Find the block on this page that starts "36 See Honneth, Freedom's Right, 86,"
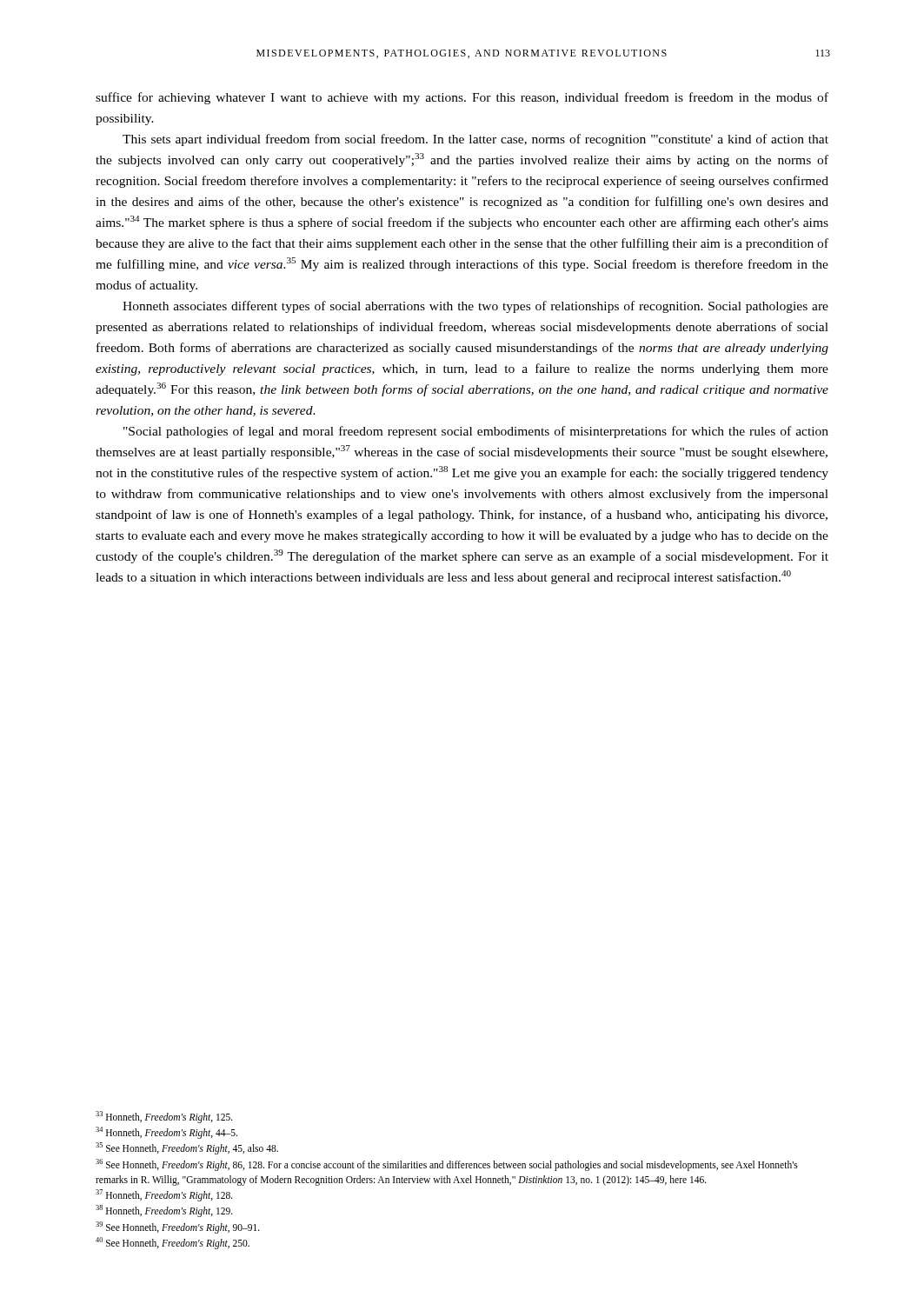The width and height of the screenshot is (924, 1304). tap(447, 1171)
